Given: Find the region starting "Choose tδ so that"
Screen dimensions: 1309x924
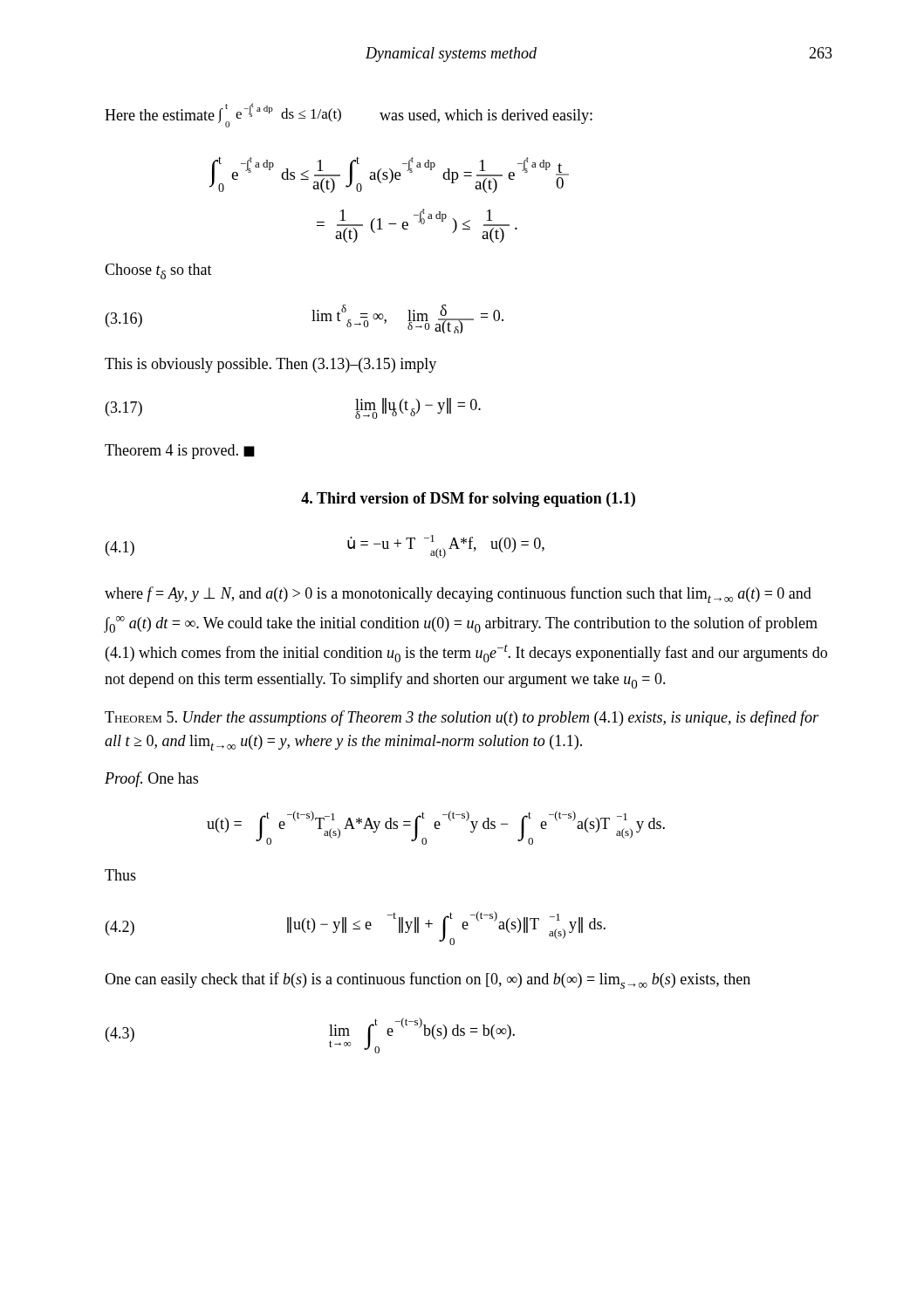Looking at the screenshot, I should [158, 271].
